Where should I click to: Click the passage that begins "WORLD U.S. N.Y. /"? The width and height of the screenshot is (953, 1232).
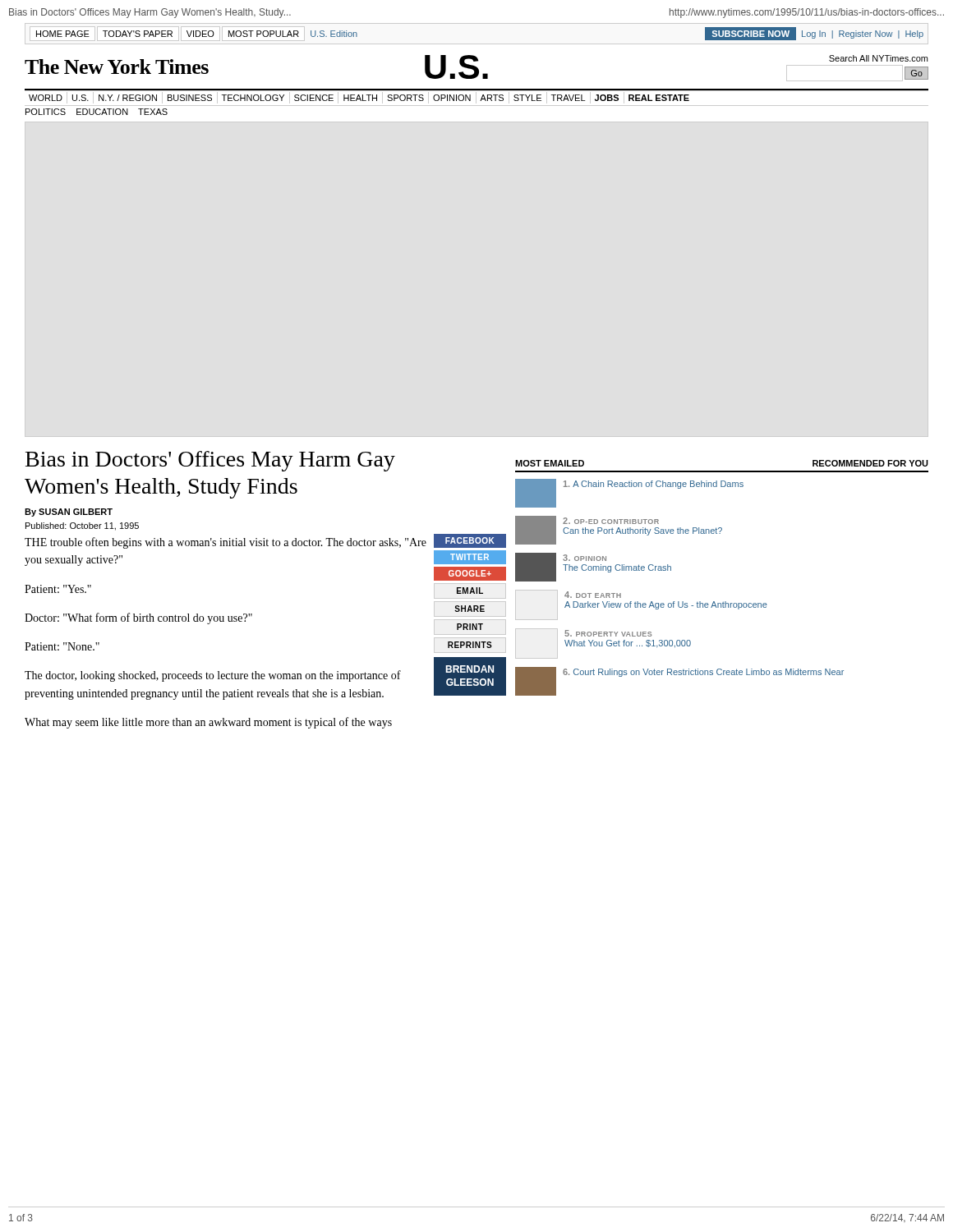pyautogui.click(x=359, y=98)
